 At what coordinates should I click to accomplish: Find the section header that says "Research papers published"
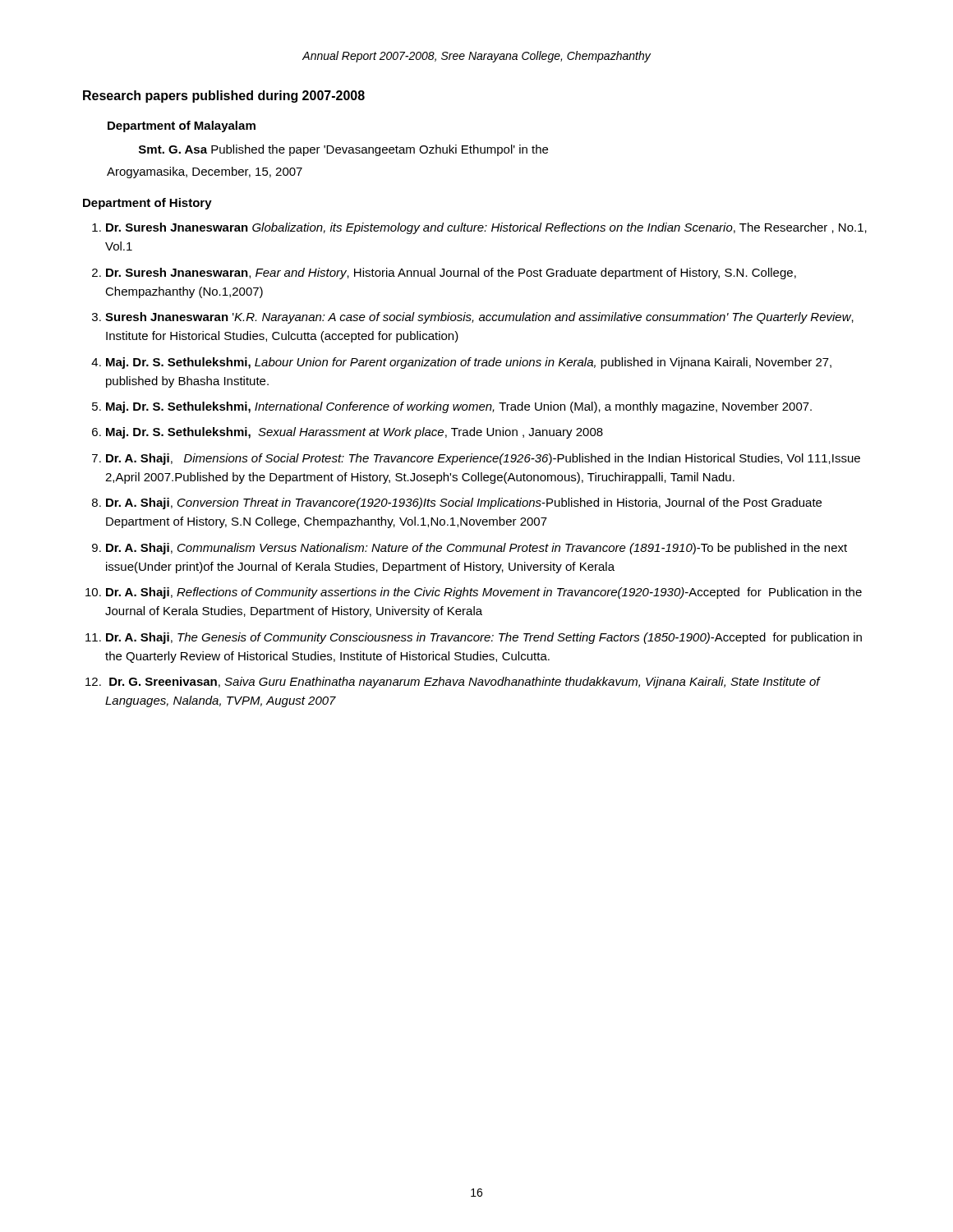224,96
